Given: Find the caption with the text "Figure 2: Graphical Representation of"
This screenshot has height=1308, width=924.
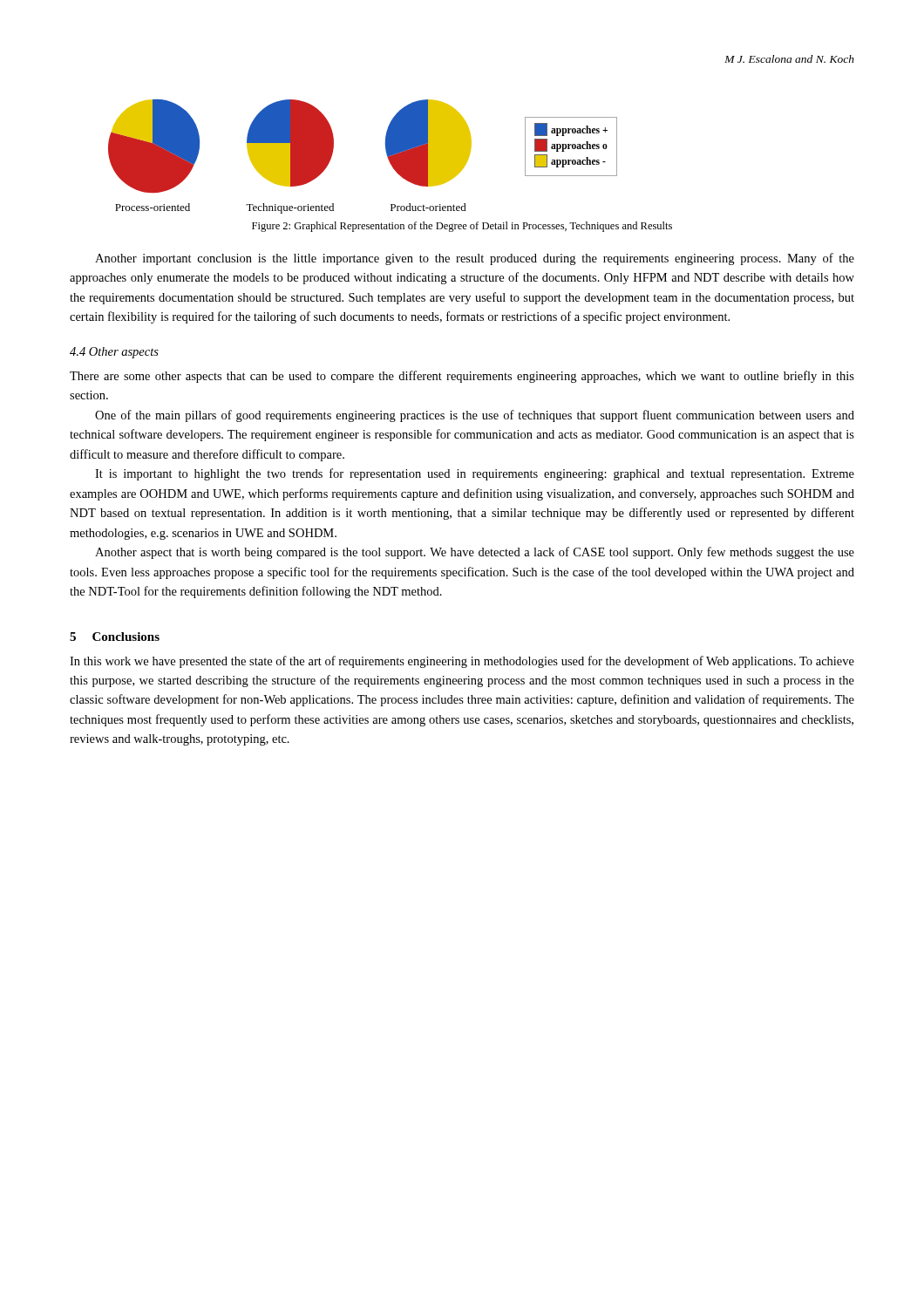Looking at the screenshot, I should 462,226.
